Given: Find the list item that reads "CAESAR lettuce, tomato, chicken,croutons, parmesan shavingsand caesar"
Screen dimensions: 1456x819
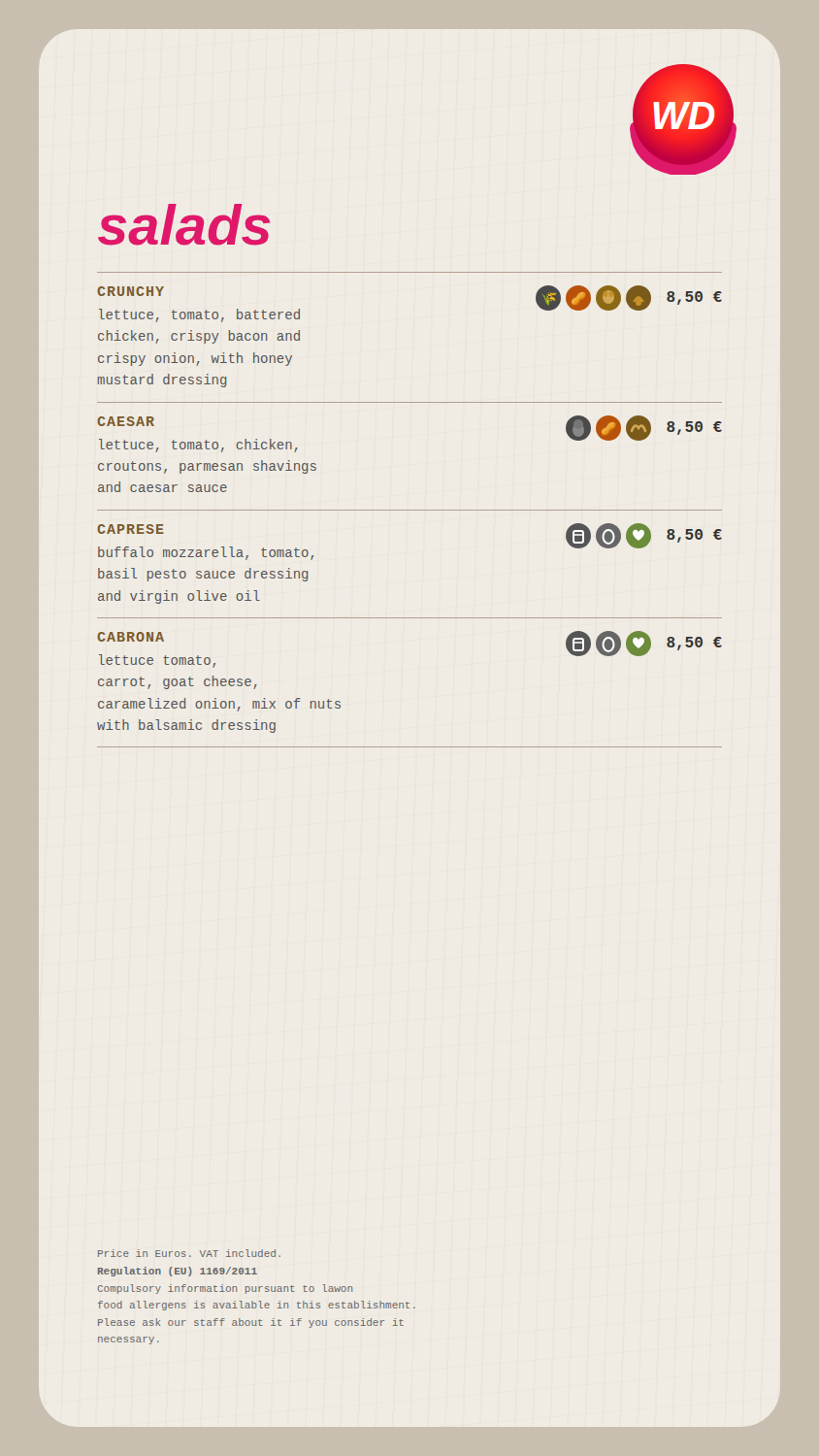Looking at the screenshot, I should pyautogui.click(x=150, y=442).
